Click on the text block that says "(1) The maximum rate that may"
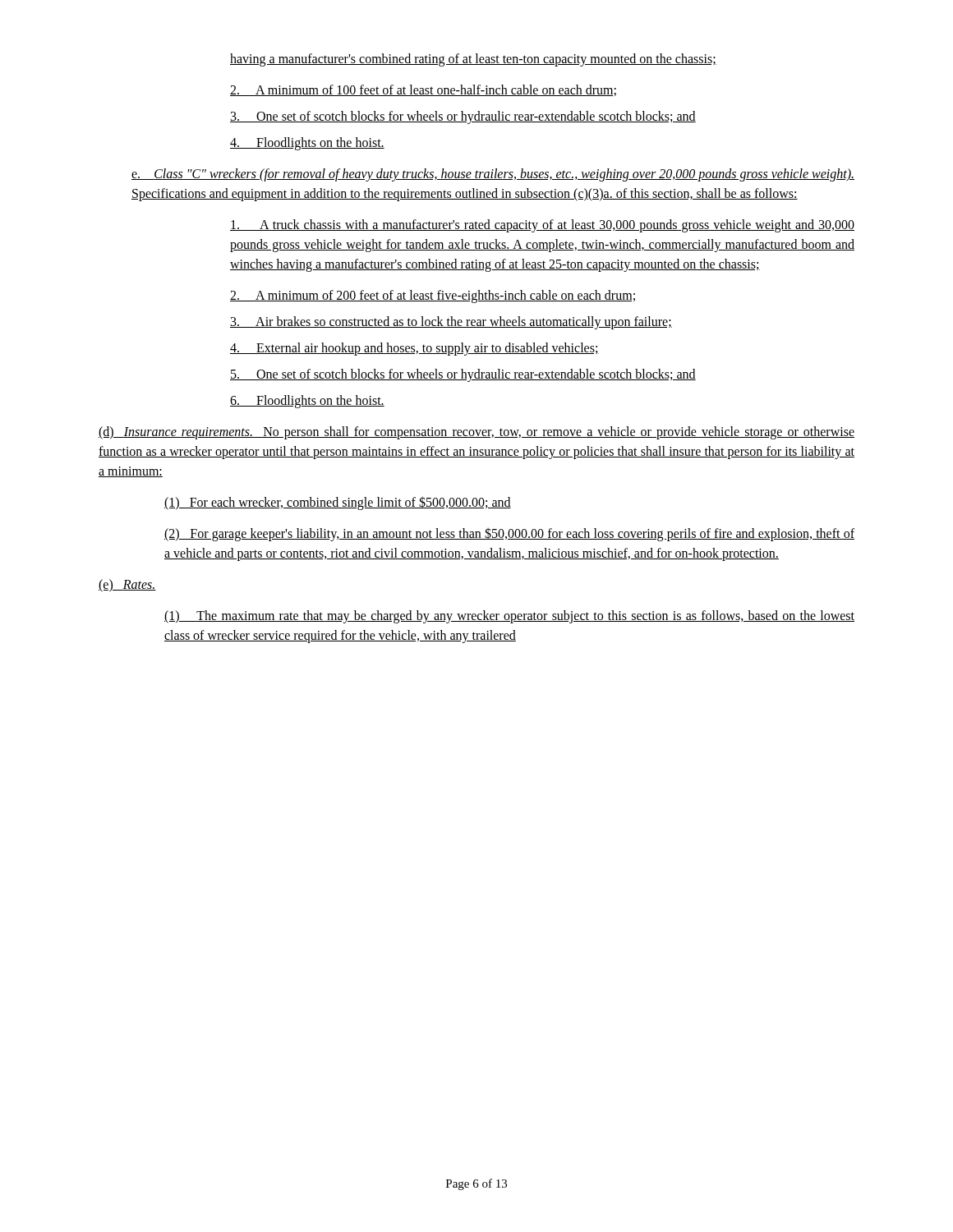The width and height of the screenshot is (953, 1232). tap(509, 625)
